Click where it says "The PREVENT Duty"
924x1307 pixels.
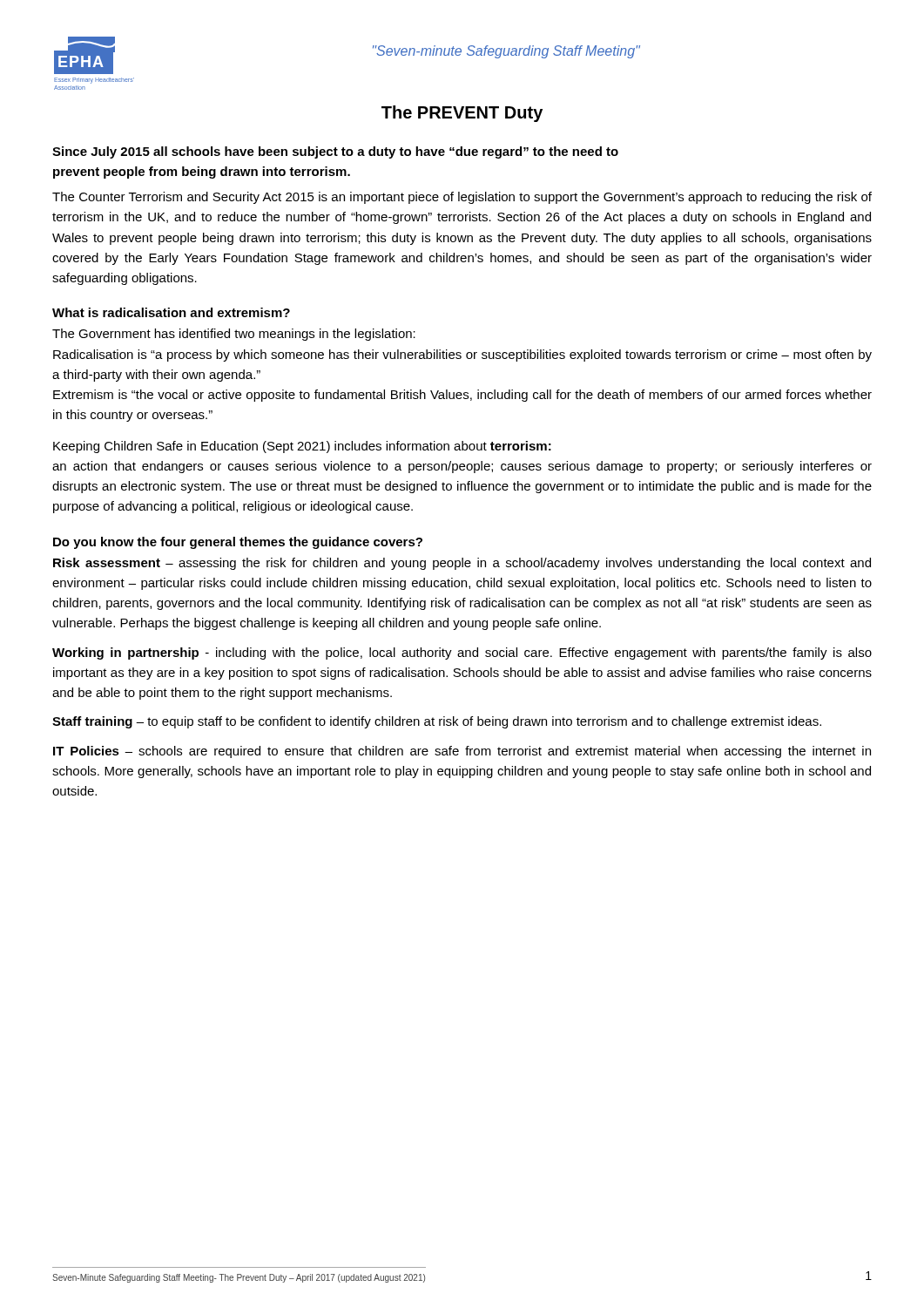[462, 112]
